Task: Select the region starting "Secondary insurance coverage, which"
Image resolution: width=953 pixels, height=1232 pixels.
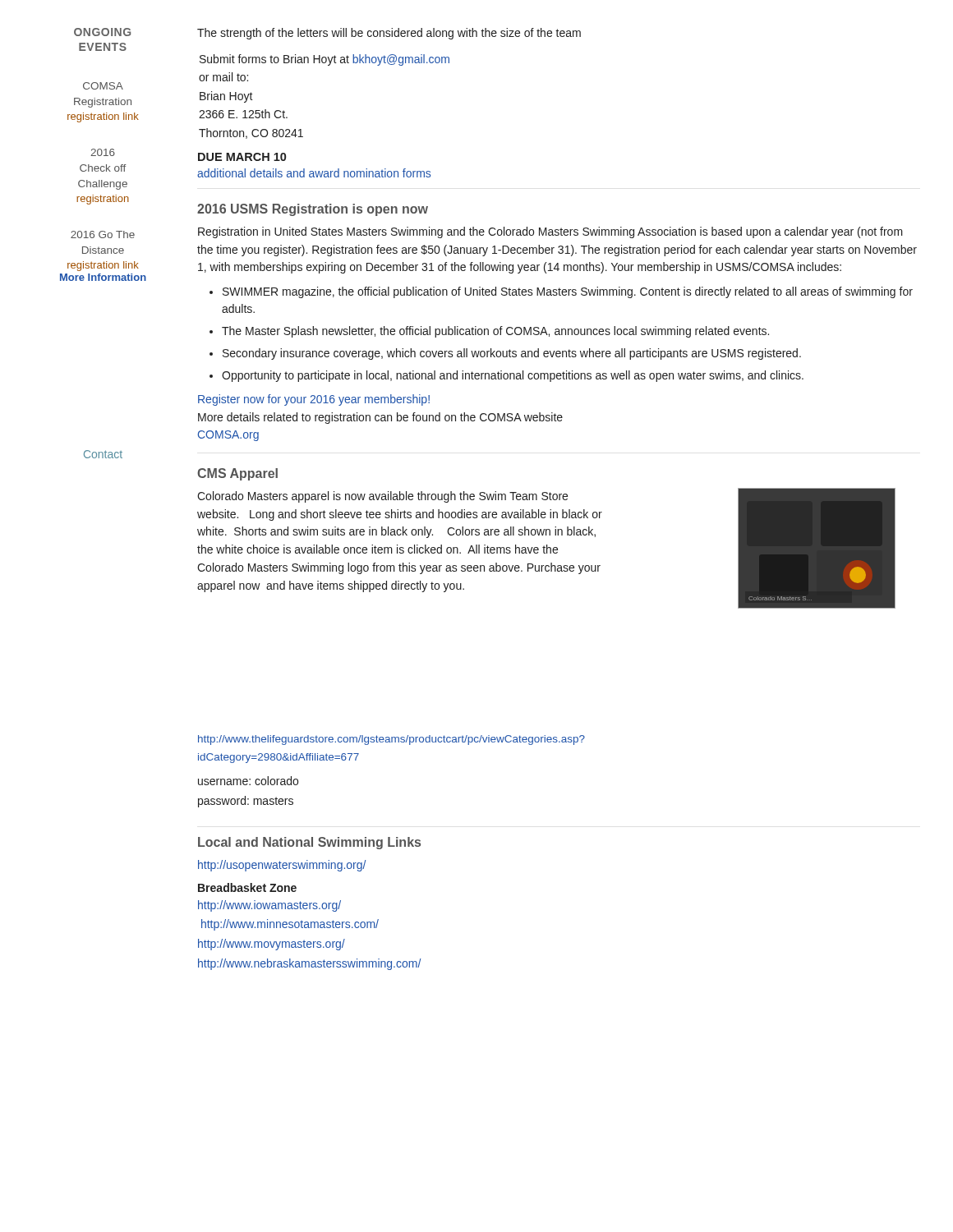Action: click(512, 353)
